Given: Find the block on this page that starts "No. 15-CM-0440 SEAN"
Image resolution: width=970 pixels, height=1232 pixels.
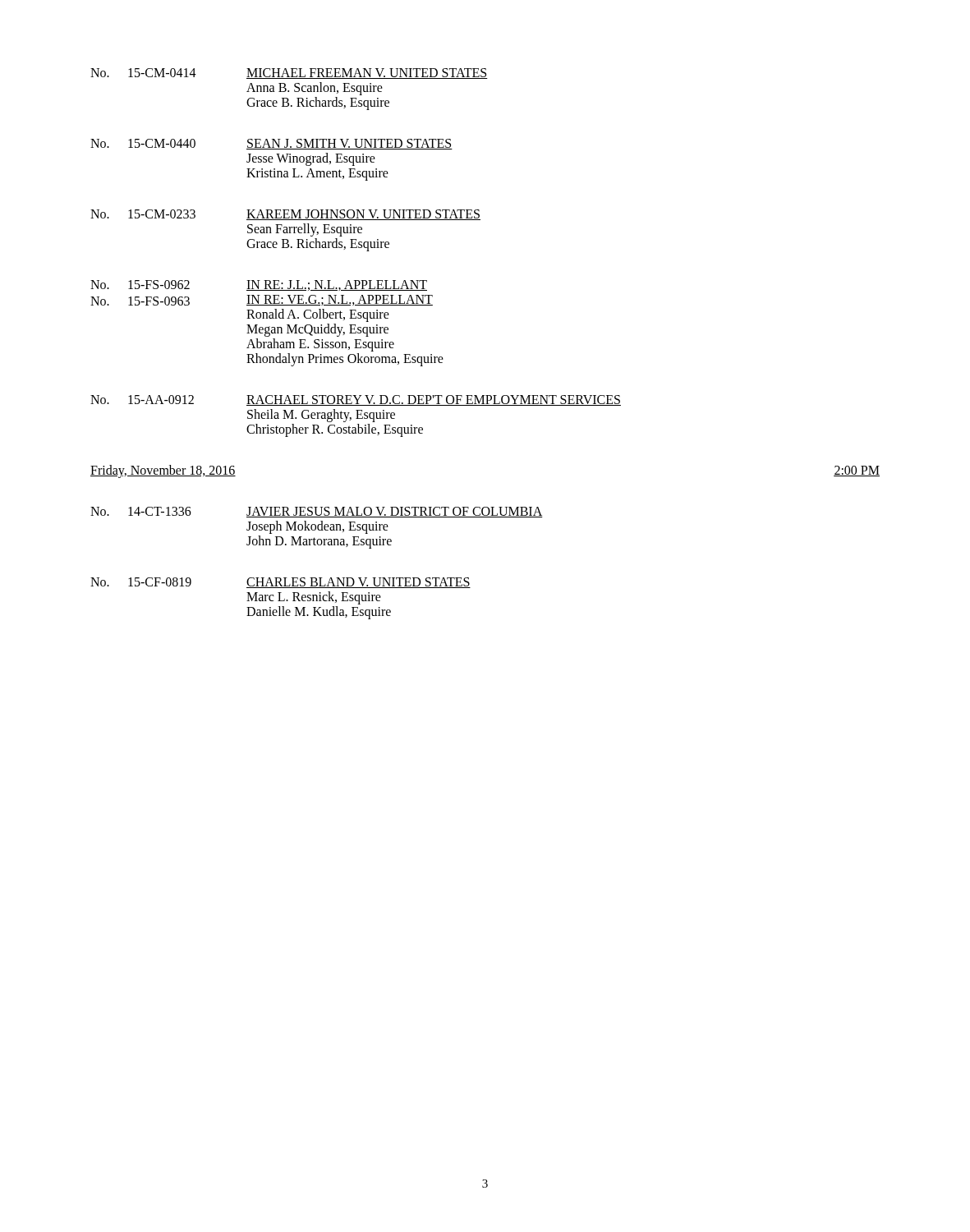Looking at the screenshot, I should pyautogui.click(x=271, y=144).
